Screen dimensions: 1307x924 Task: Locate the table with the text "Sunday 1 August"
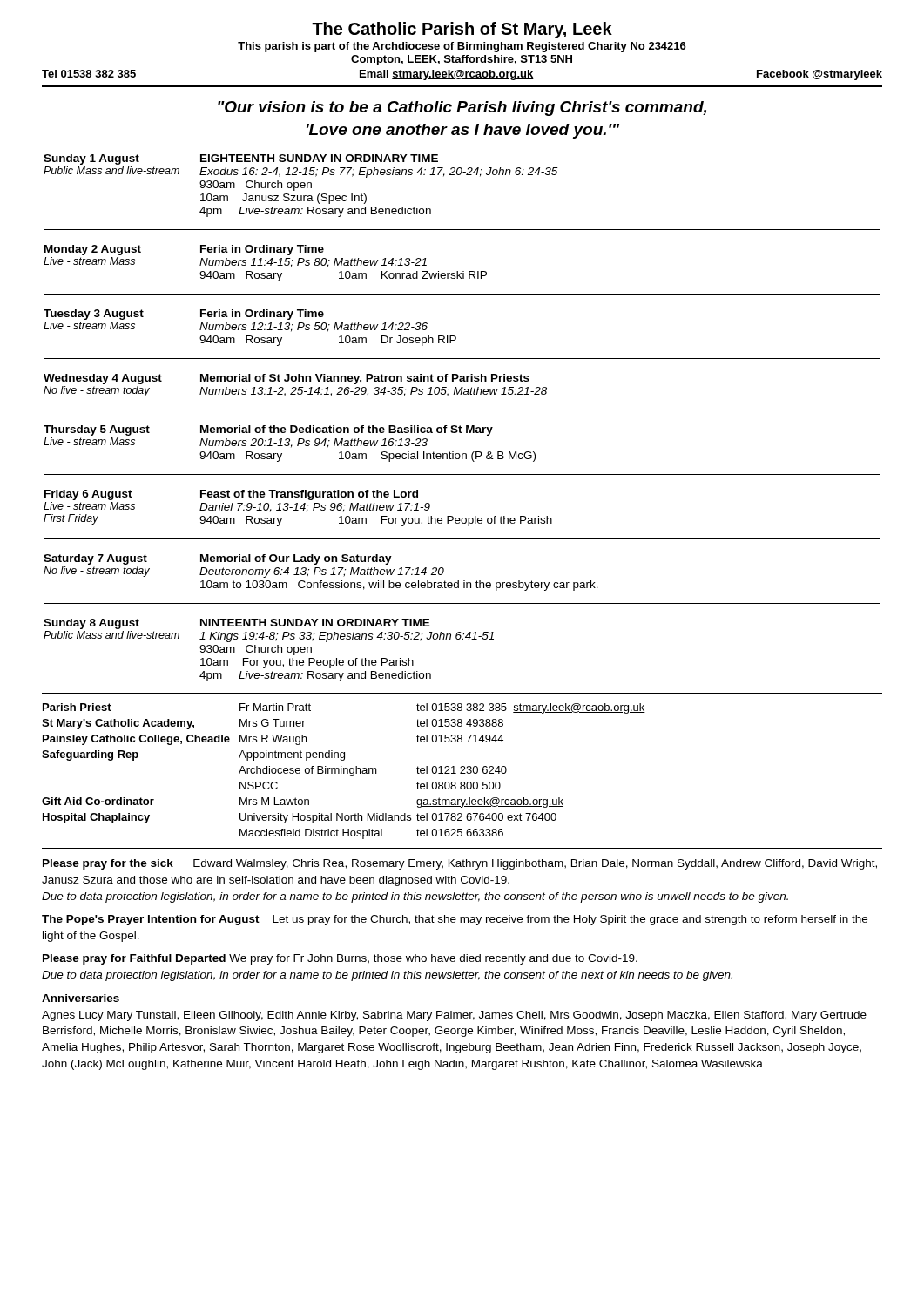pyautogui.click(x=462, y=417)
